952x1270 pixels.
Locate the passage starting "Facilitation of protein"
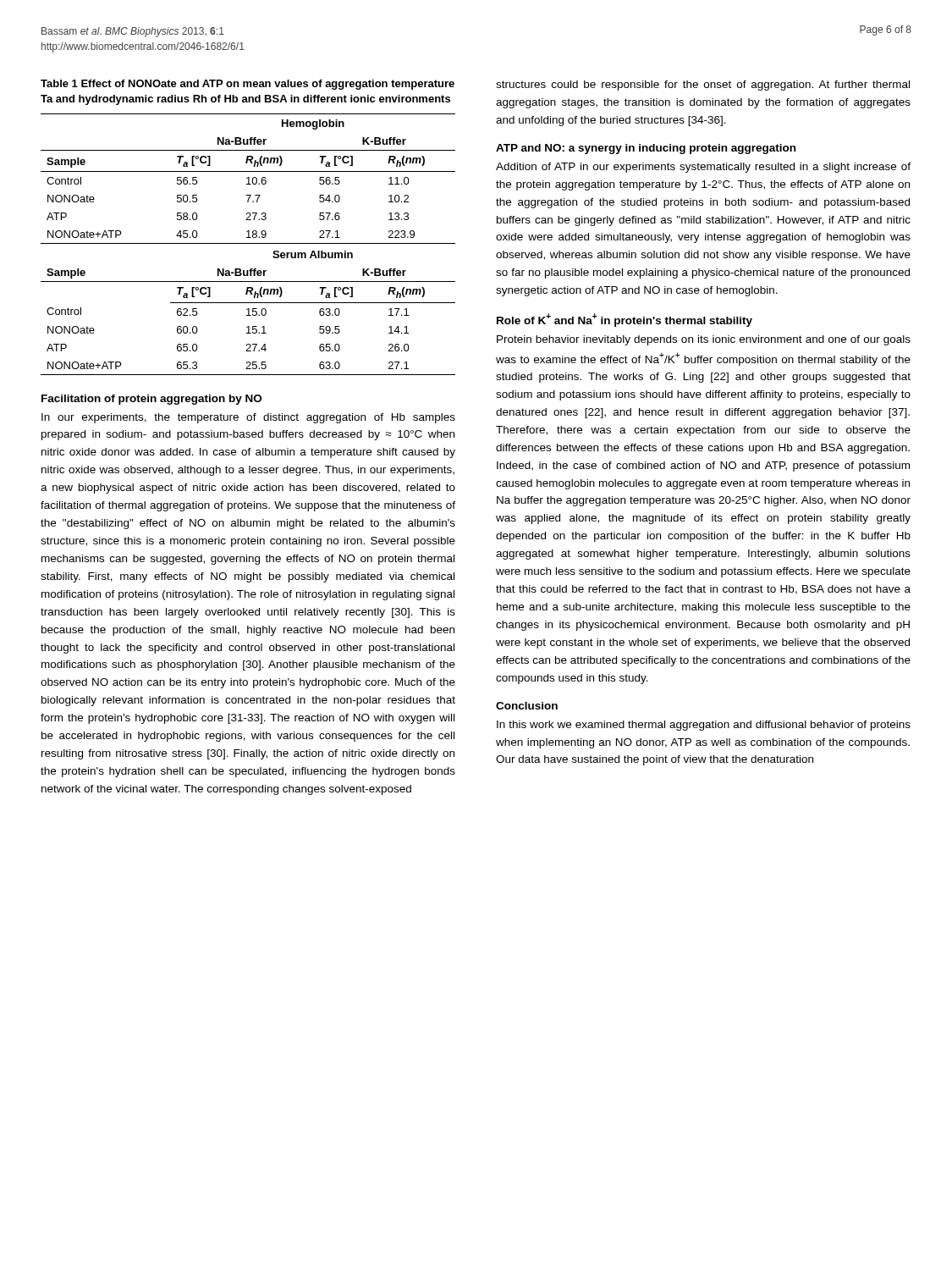(x=151, y=398)
